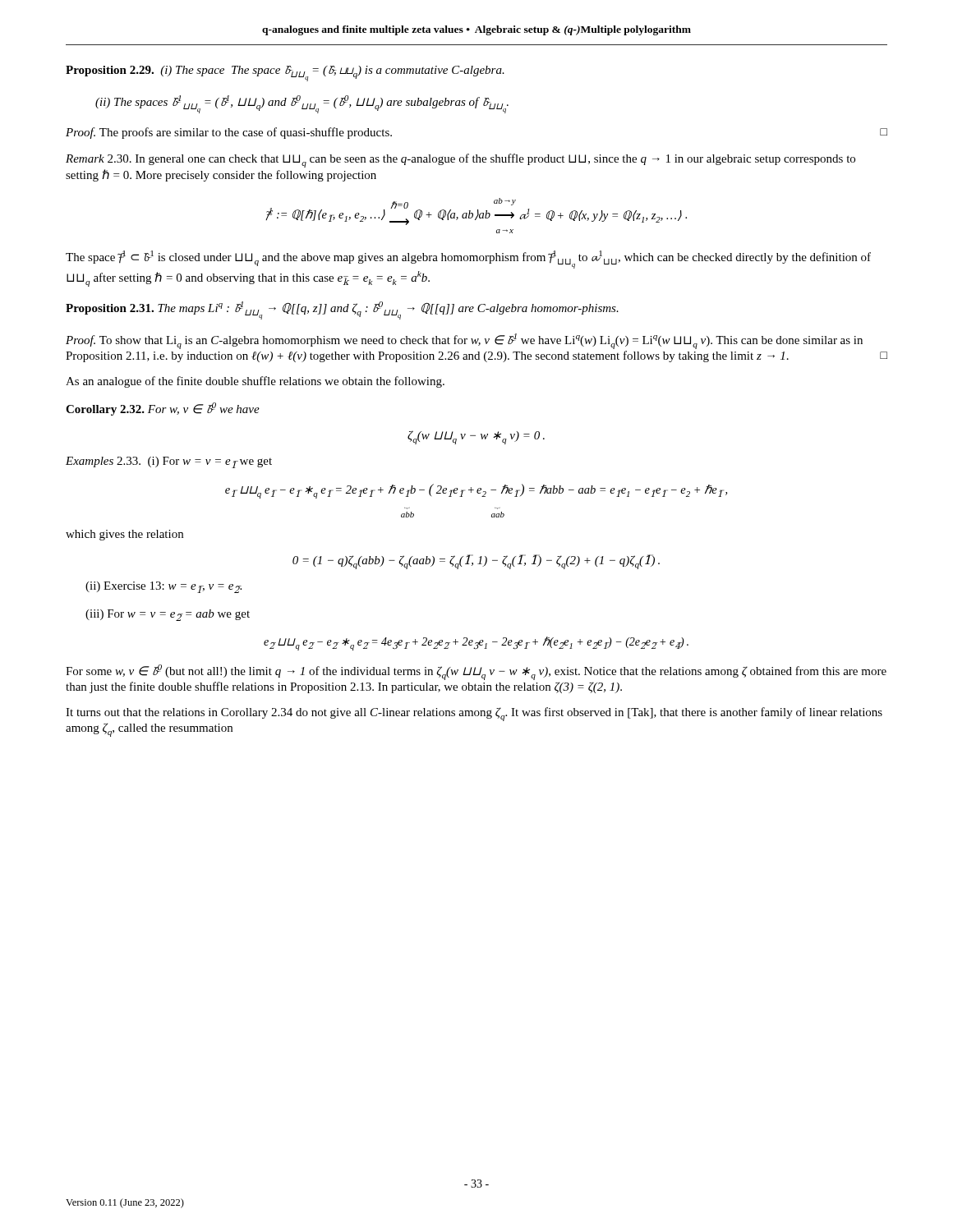Click on the region starting "which gives the"
The height and width of the screenshot is (1232, 953).
[125, 534]
